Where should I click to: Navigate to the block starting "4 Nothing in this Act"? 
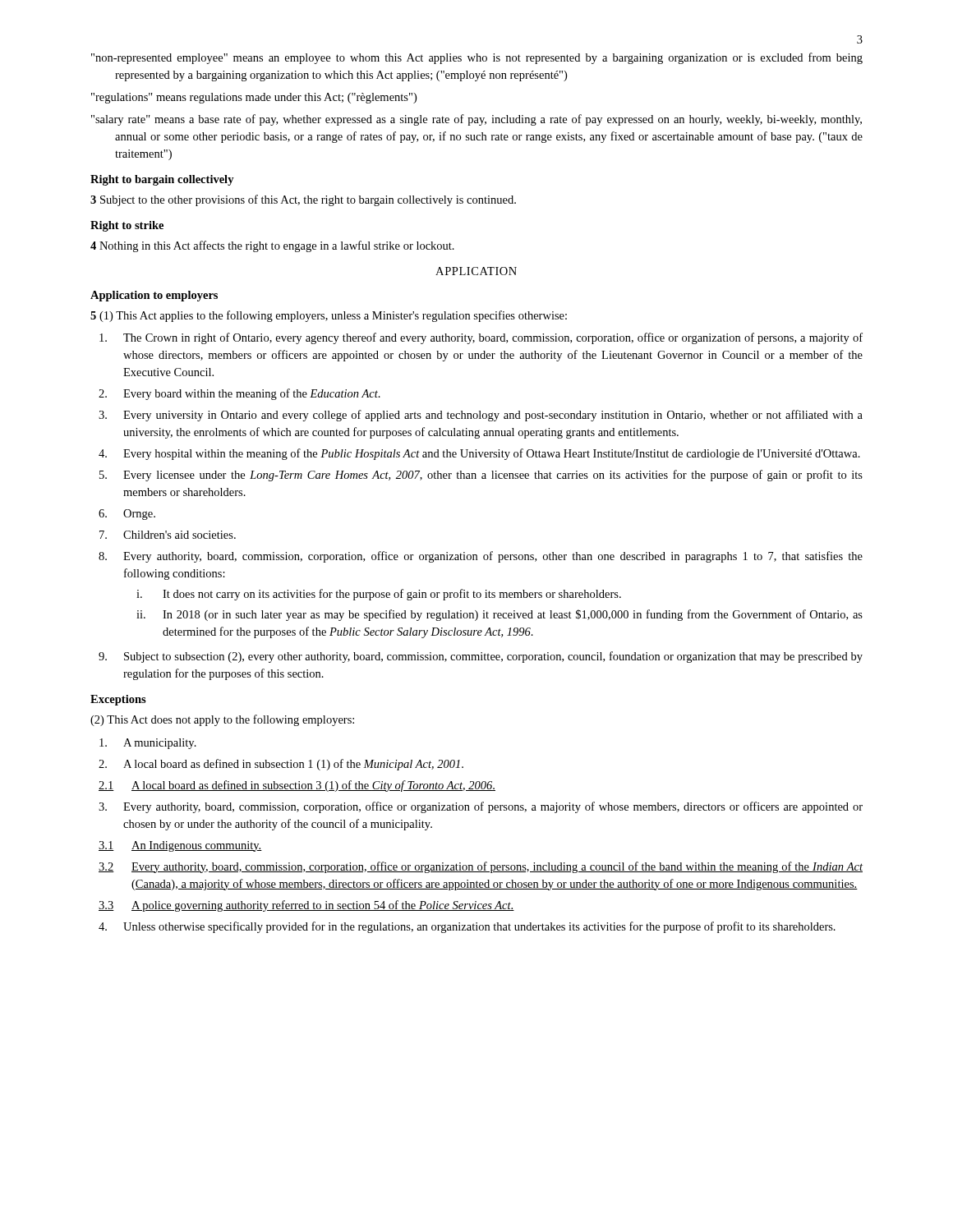point(272,246)
